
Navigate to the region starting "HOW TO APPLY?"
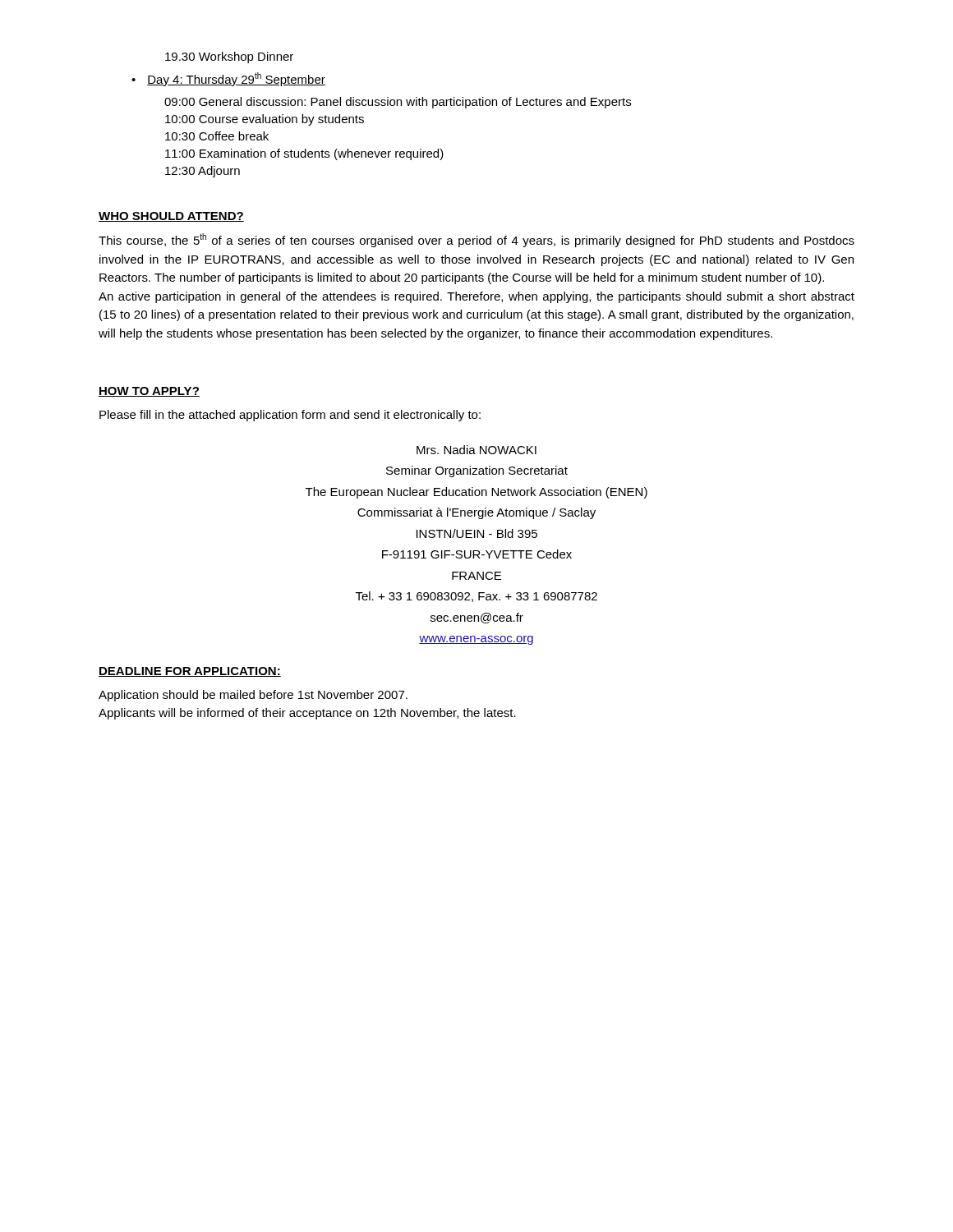[149, 391]
